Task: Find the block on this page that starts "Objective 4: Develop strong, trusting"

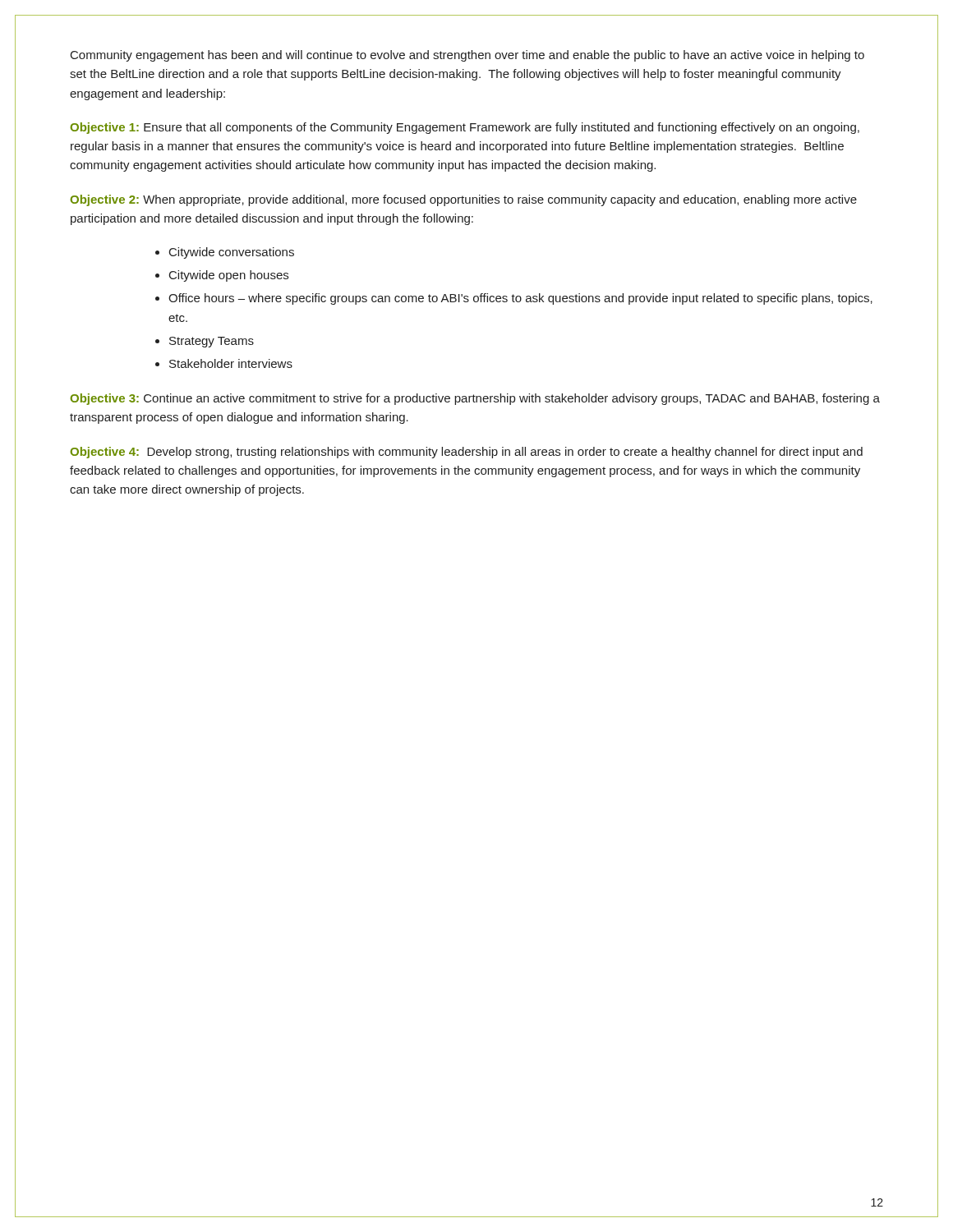Action: point(466,470)
